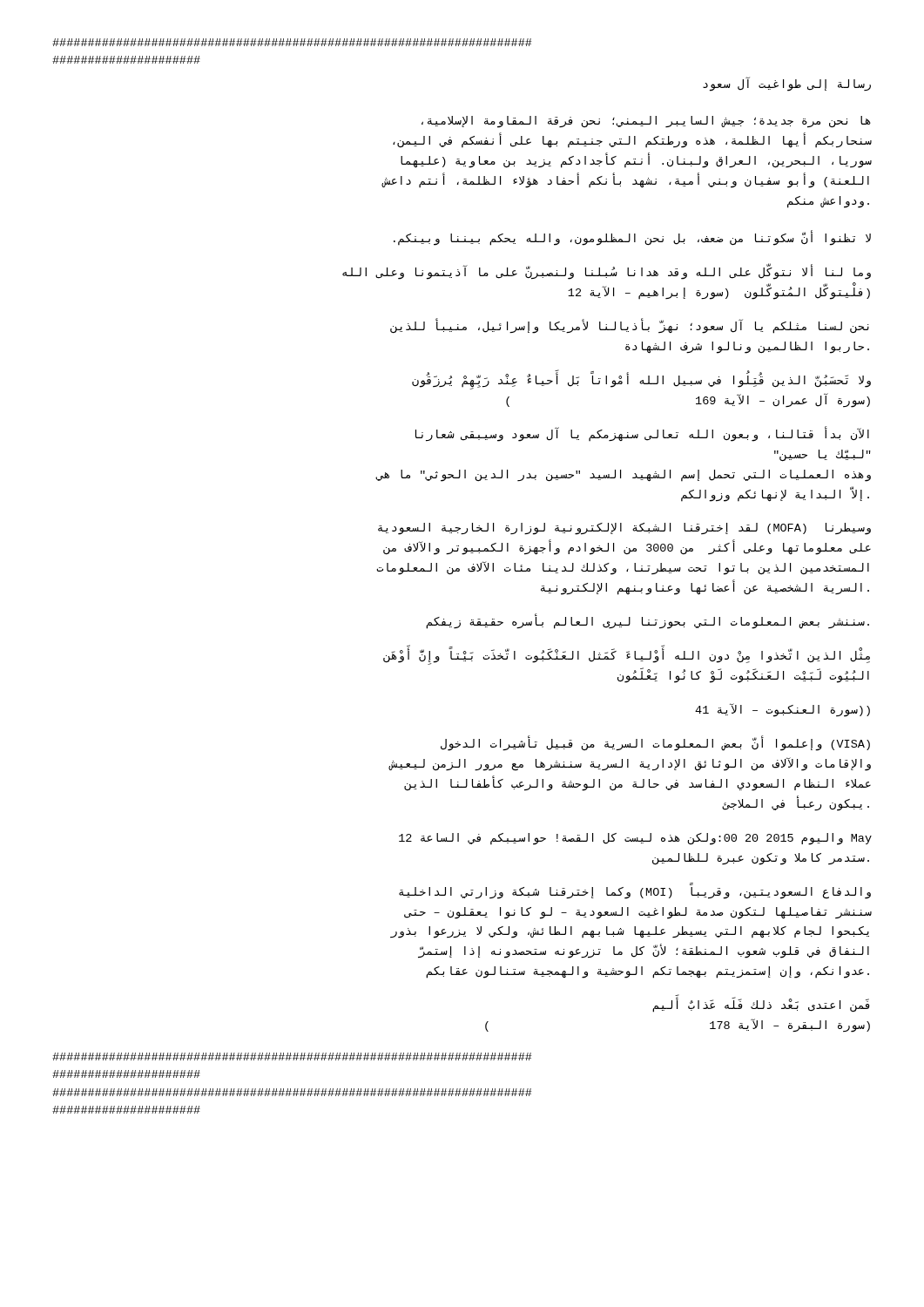The width and height of the screenshot is (924, 1307).
Task: Click the passage that begins "ولا تَحسَبُنّ الذين قُتِلُوا"
Action: 462,392
